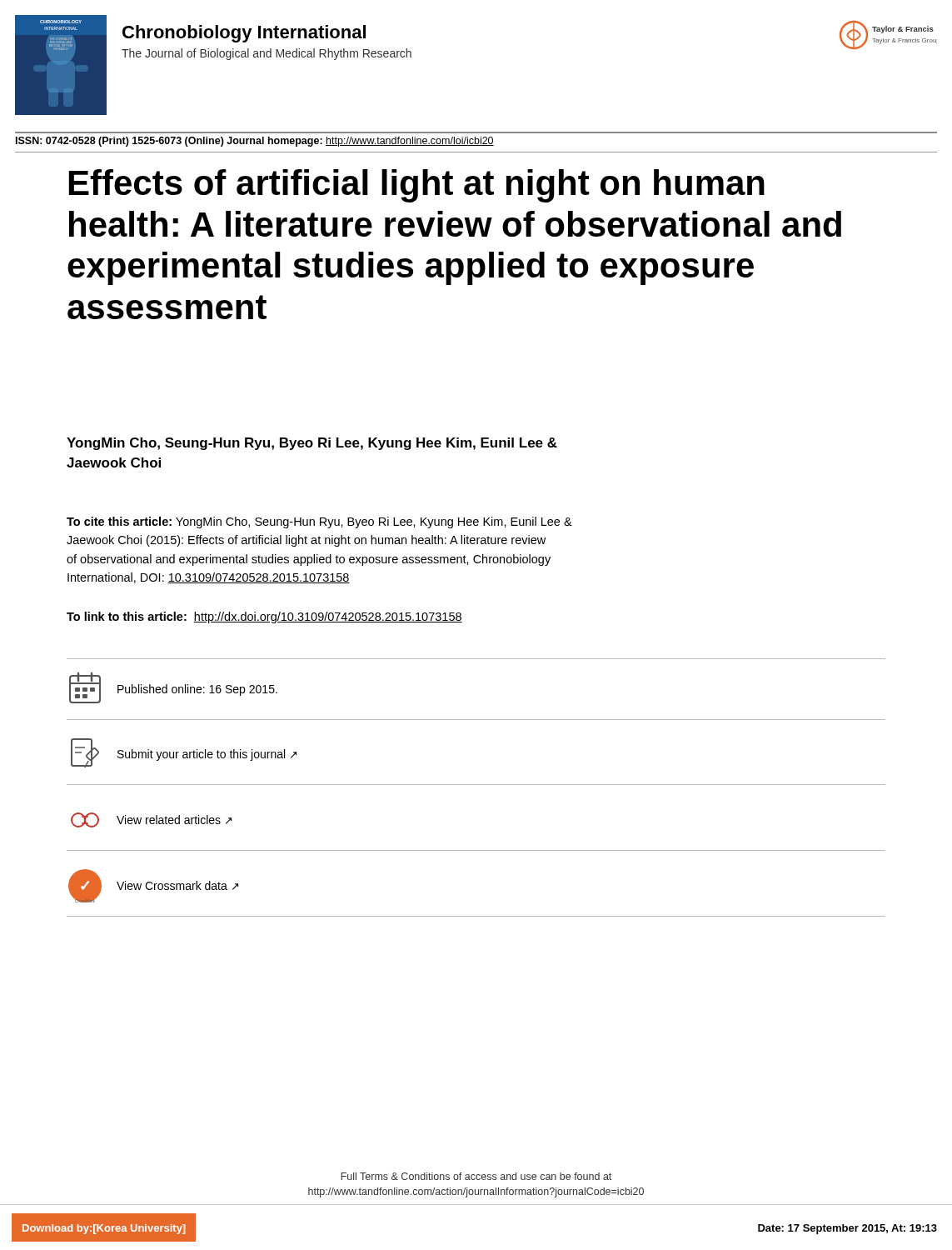Click the passage that begins "Submit your article to this journal"
952x1250 pixels.
[x=182, y=754]
